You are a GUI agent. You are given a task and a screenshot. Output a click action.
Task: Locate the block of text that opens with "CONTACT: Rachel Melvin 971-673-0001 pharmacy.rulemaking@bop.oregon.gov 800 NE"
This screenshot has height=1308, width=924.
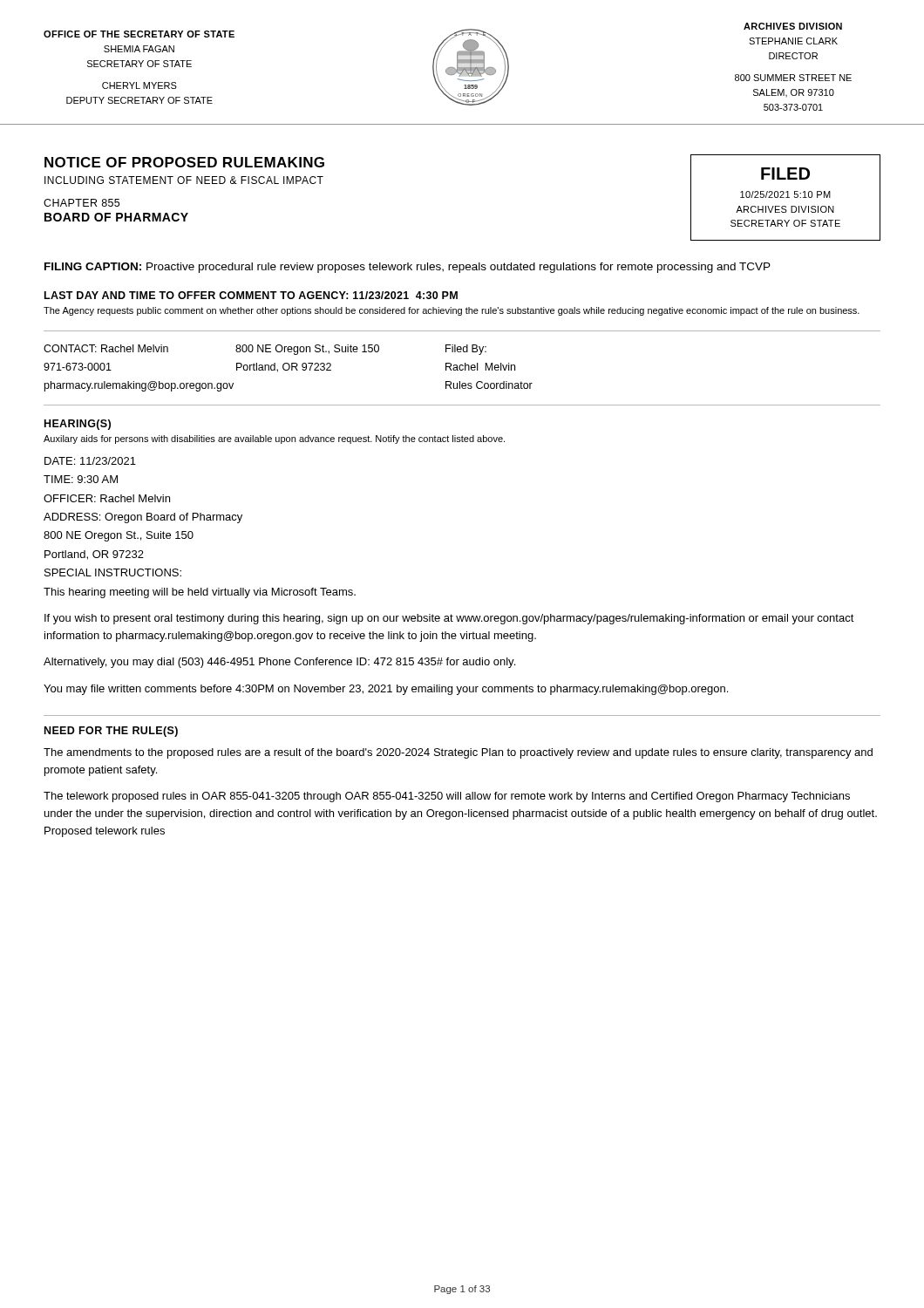point(331,368)
